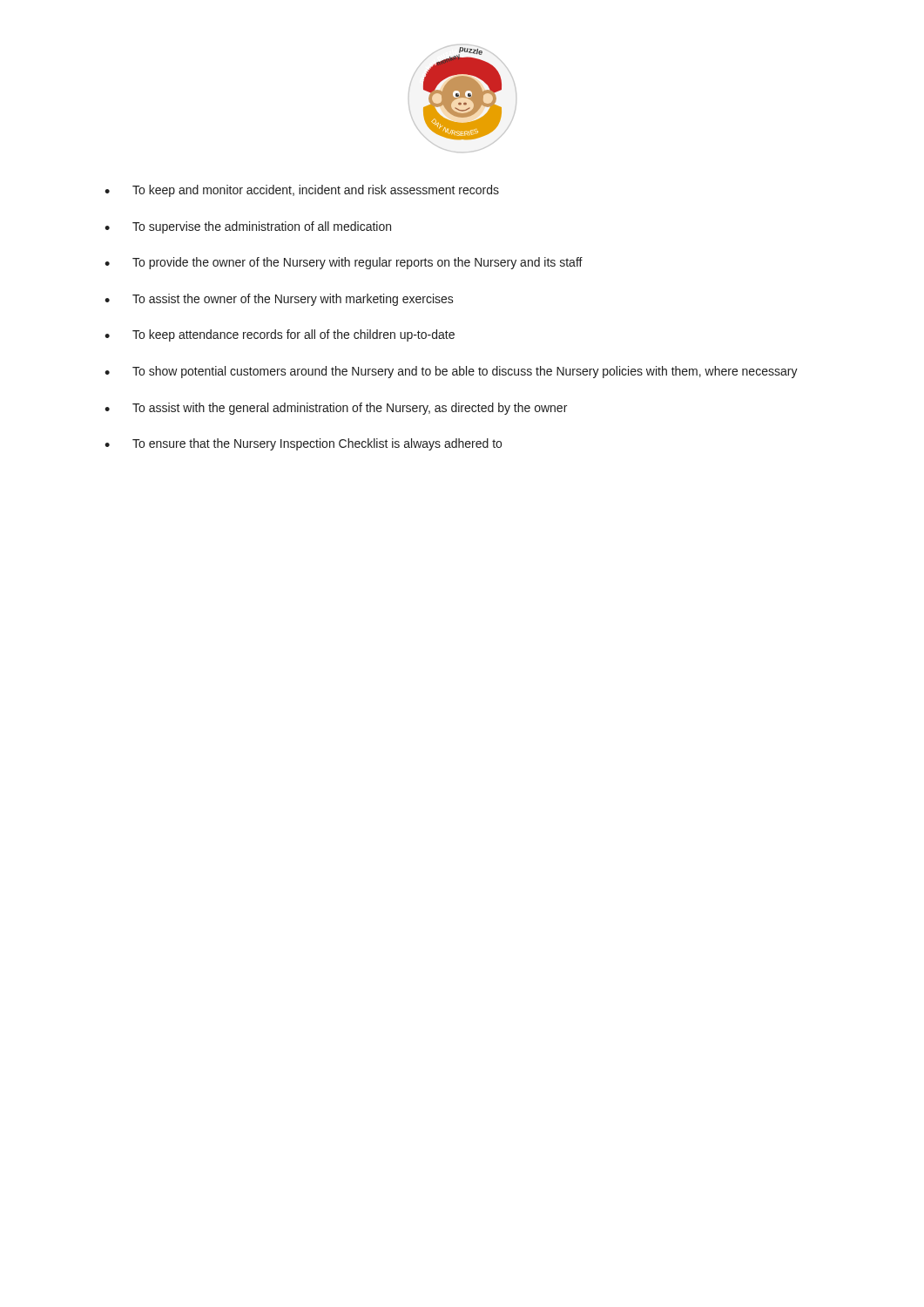Locate the block starting "• To supervise the administration of all"

pyautogui.click(x=248, y=227)
